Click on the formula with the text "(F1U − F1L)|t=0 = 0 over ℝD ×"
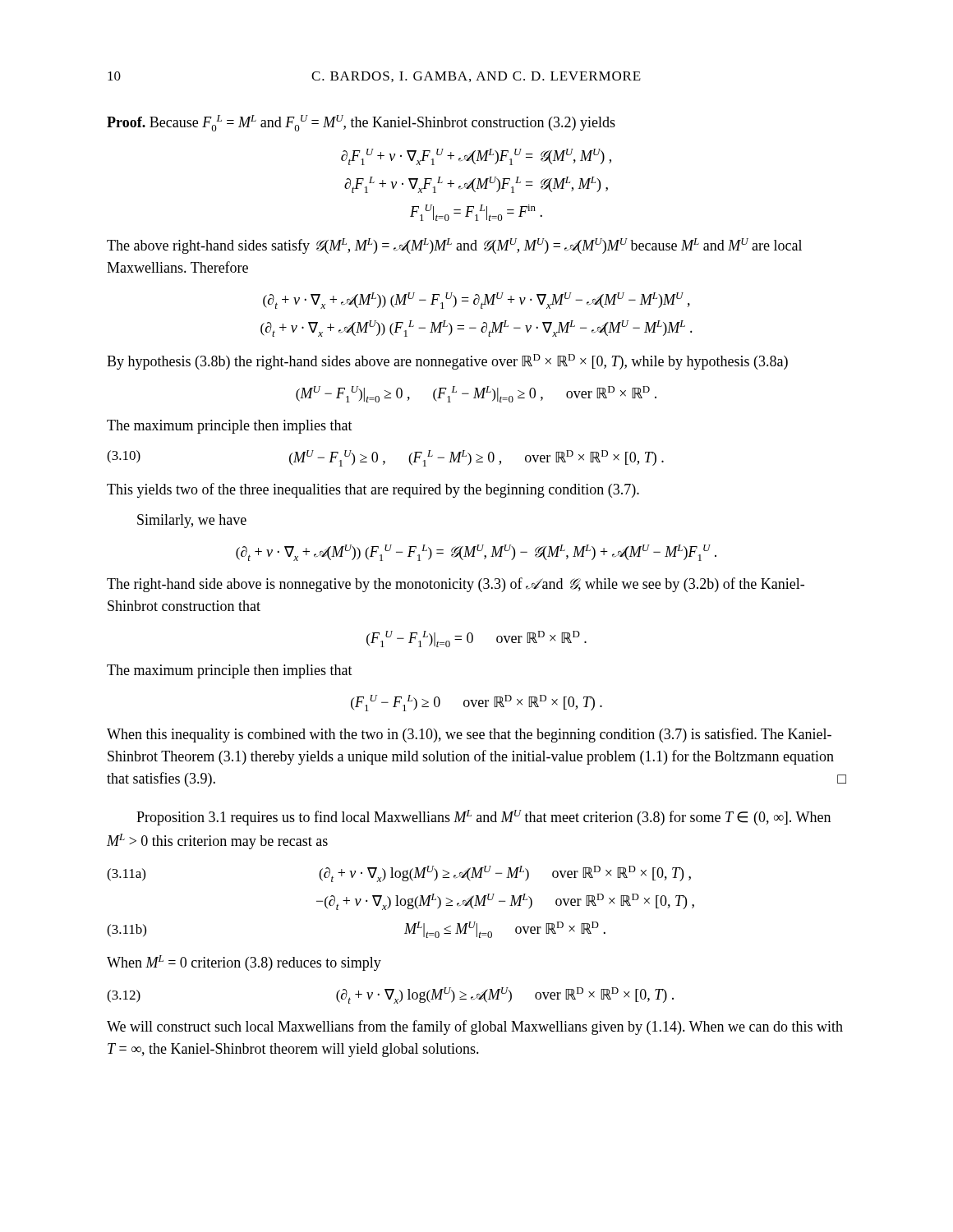953x1232 pixels. click(x=476, y=638)
